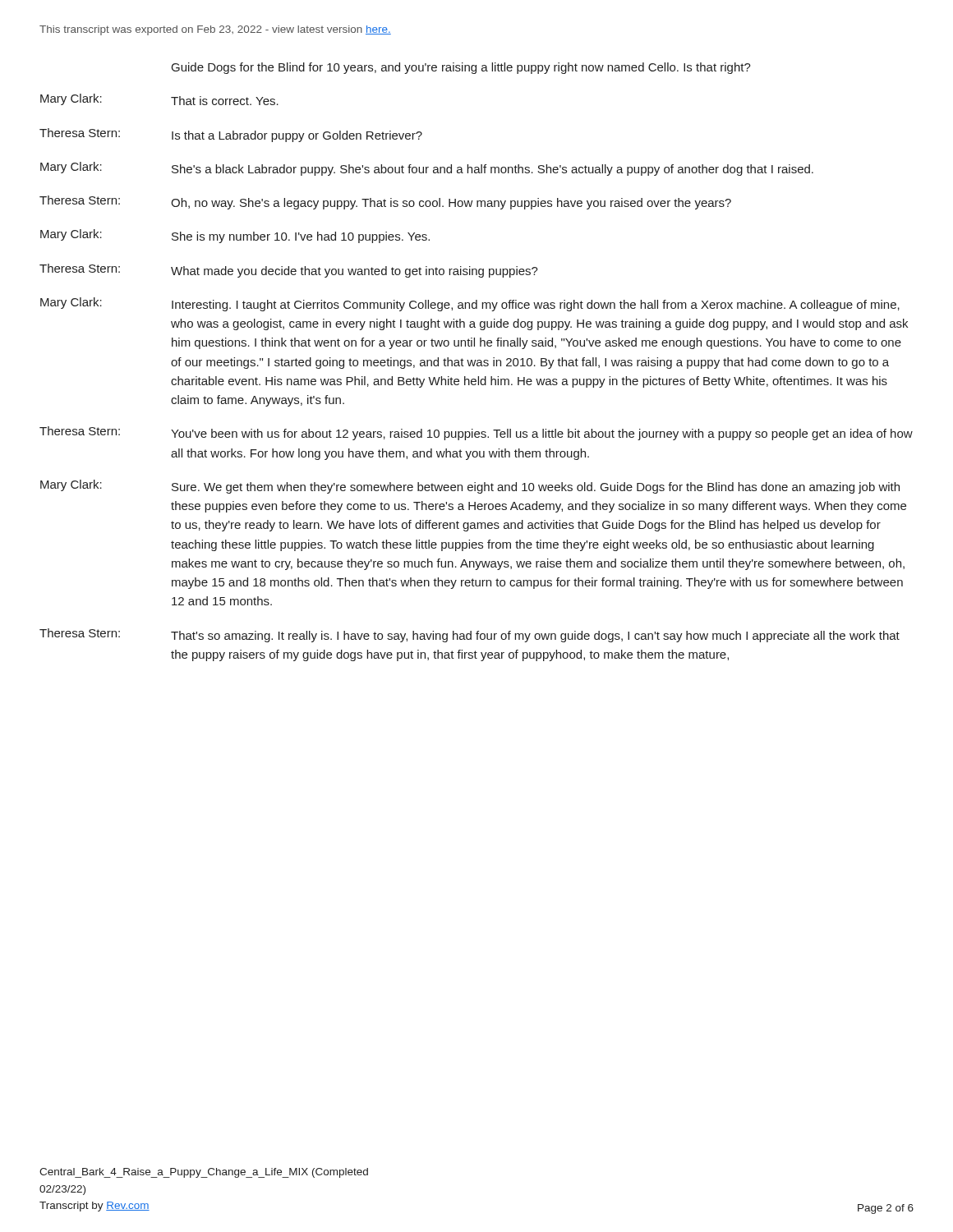Viewport: 953px width, 1232px height.
Task: Find the list item with the text "Theresa Stern: Is that a Labrador"
Action: point(231,135)
